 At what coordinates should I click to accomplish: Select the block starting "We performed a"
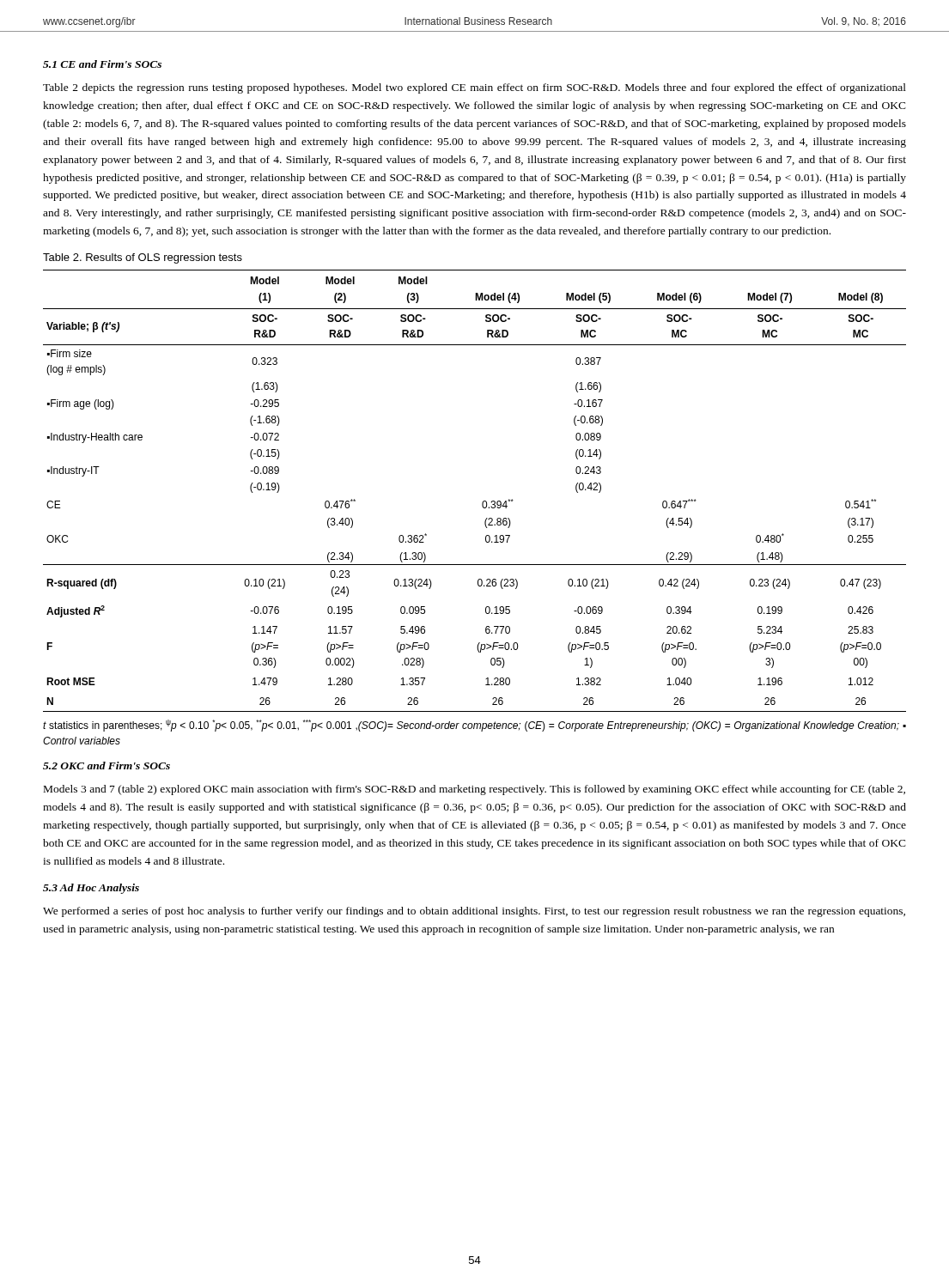tap(474, 919)
